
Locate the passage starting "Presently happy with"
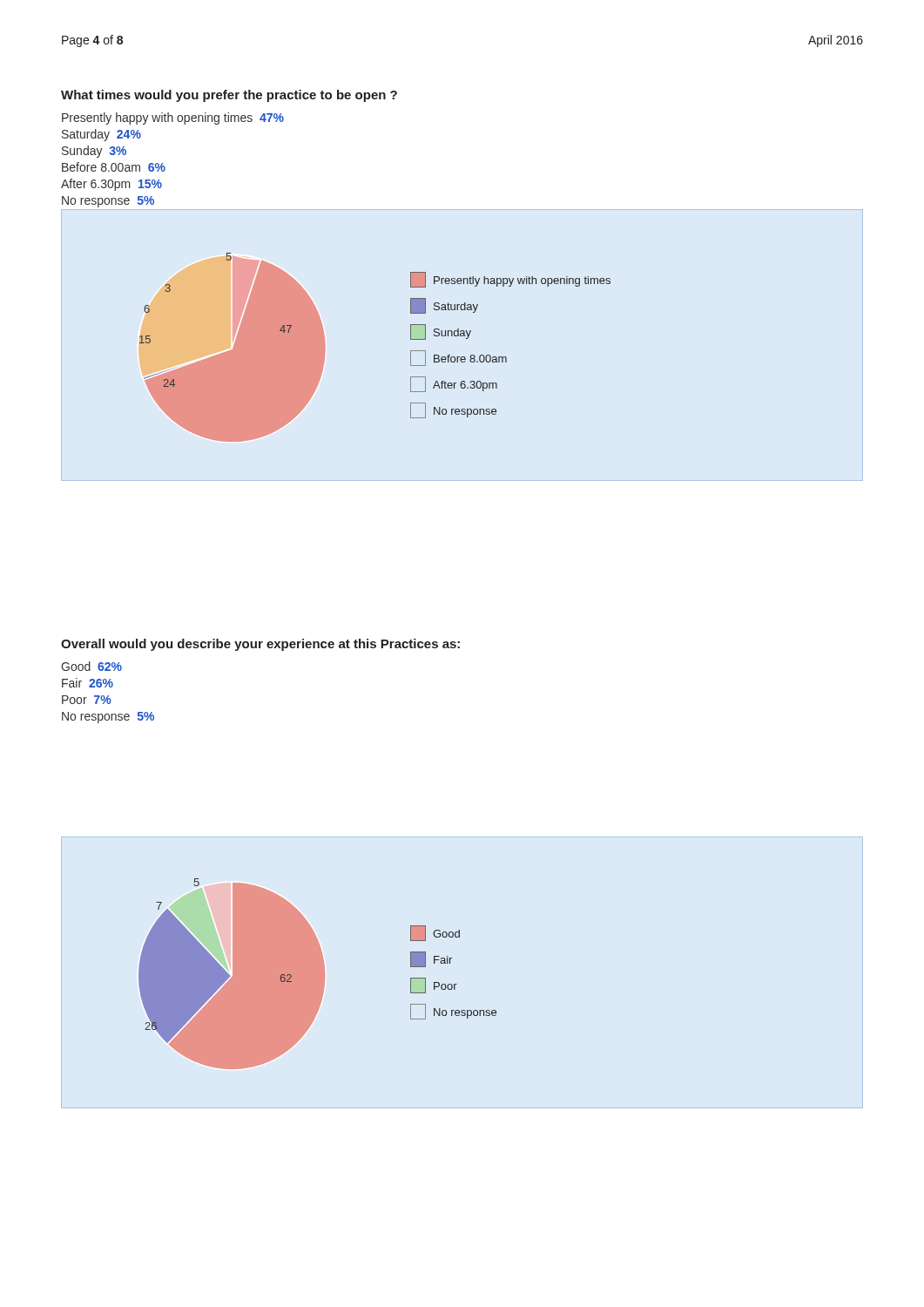(172, 118)
